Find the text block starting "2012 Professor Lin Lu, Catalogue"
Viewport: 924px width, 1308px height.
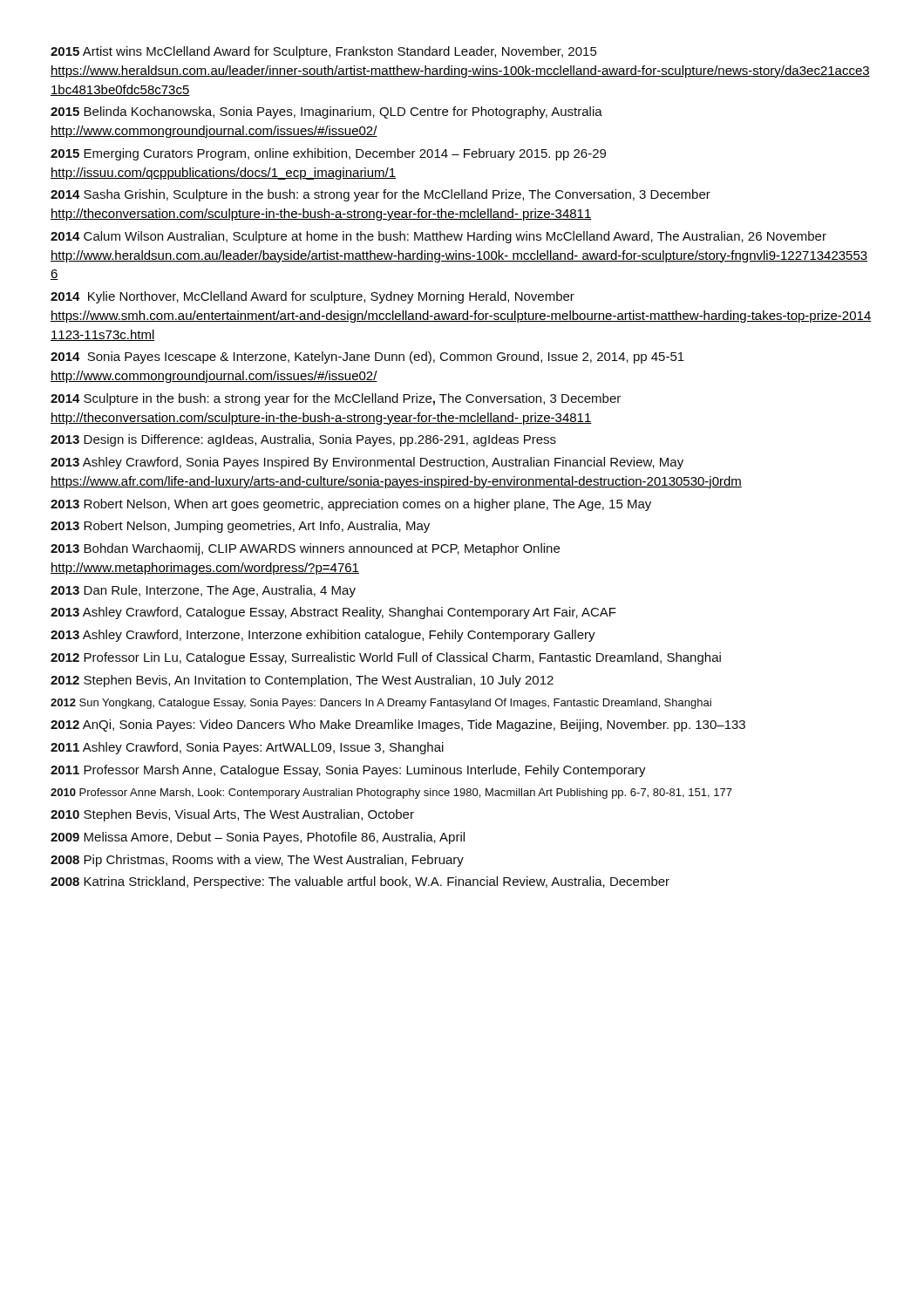[x=386, y=657]
